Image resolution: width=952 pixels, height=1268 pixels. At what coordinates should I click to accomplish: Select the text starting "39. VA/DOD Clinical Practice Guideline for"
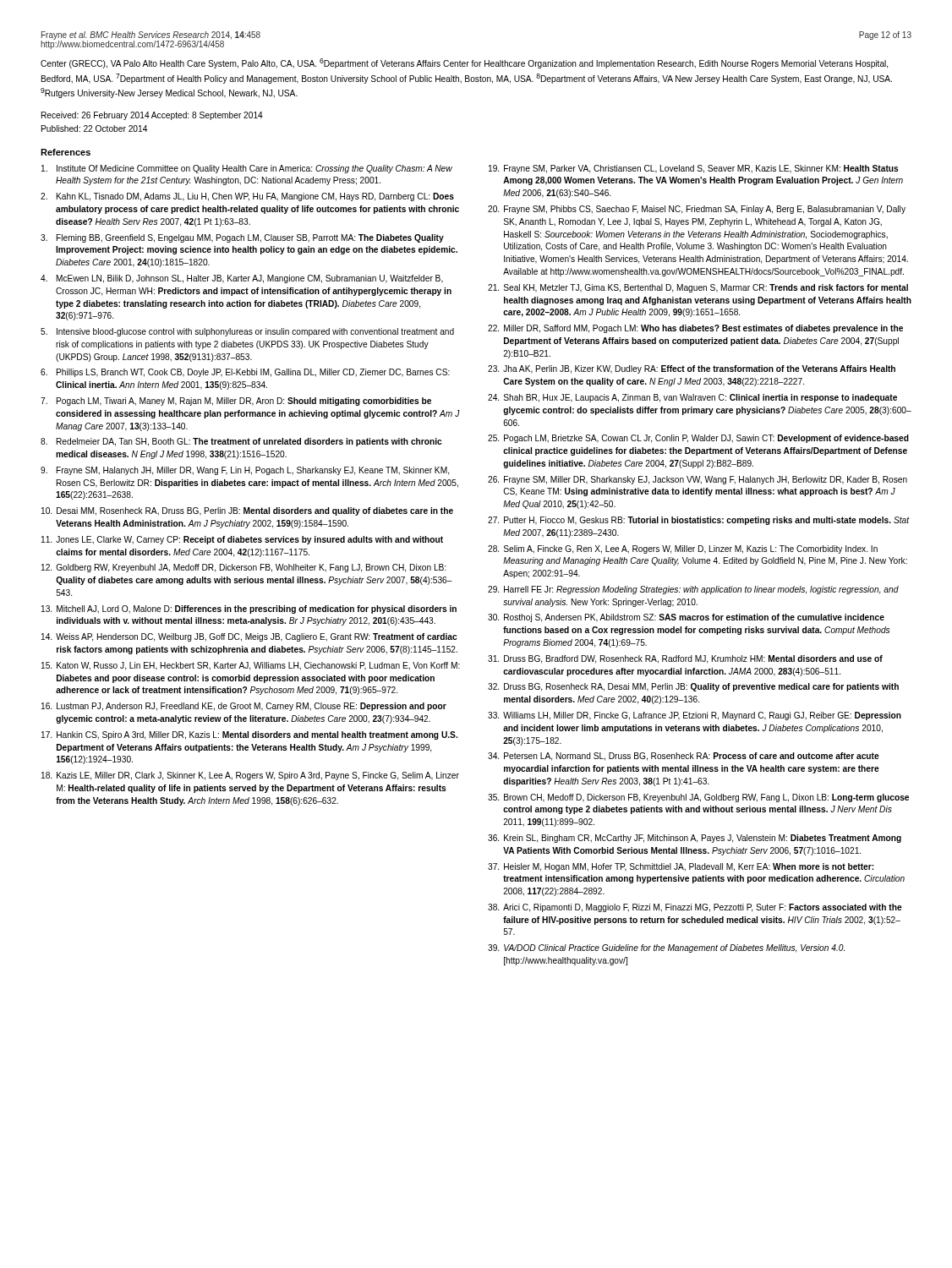coord(700,955)
